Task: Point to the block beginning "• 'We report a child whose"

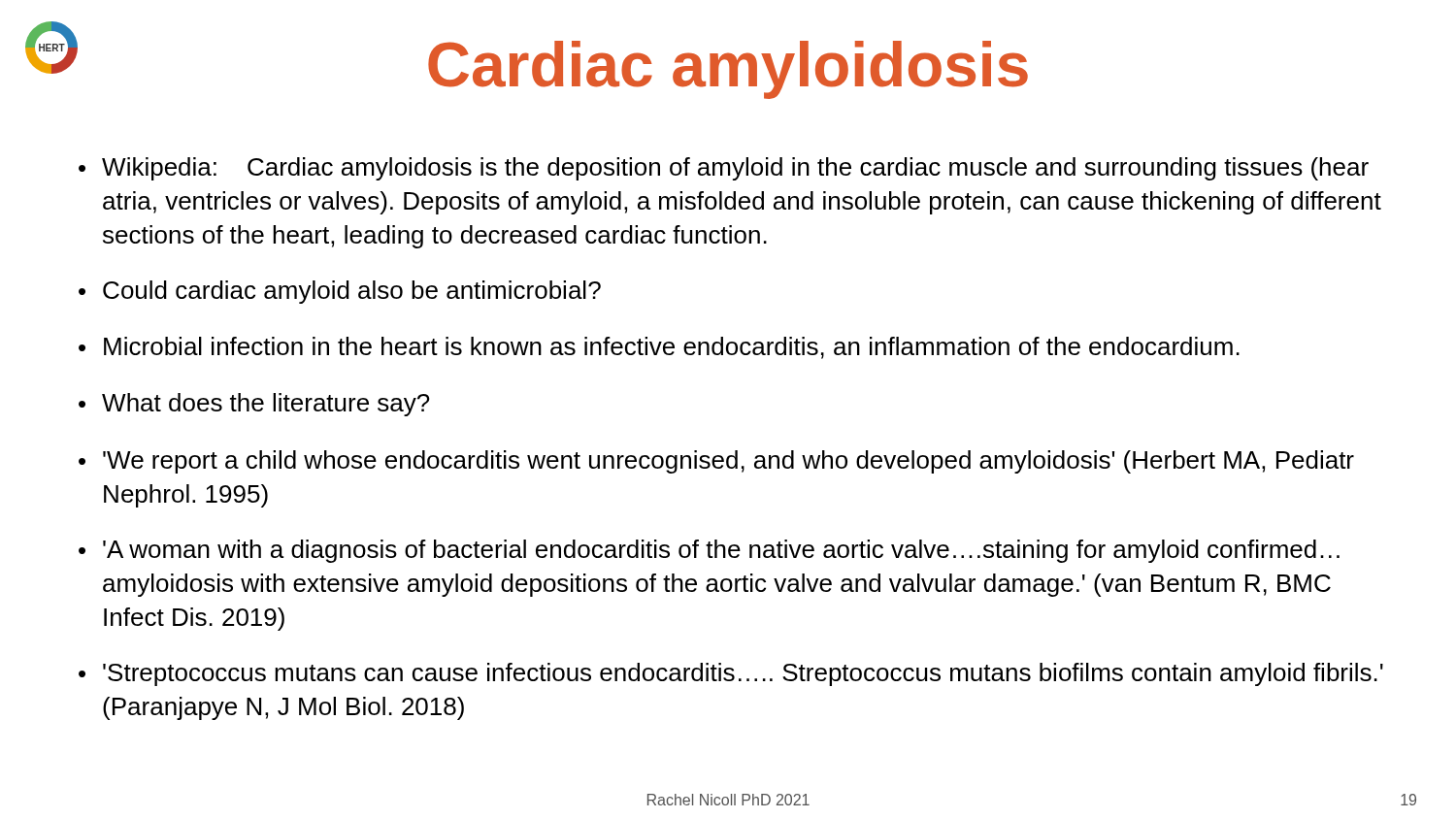Action: click(738, 477)
